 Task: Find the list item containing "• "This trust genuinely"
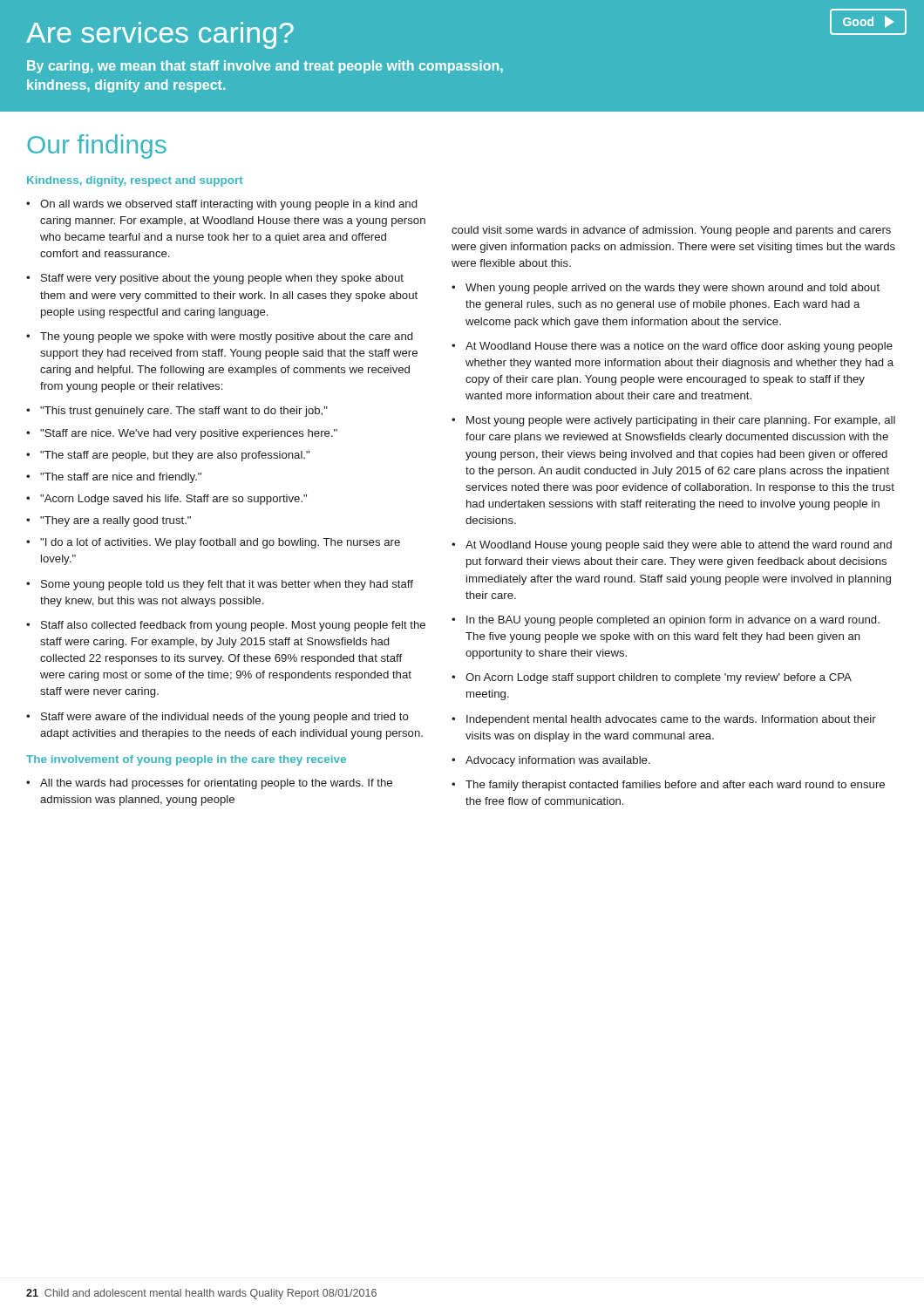[x=177, y=411]
